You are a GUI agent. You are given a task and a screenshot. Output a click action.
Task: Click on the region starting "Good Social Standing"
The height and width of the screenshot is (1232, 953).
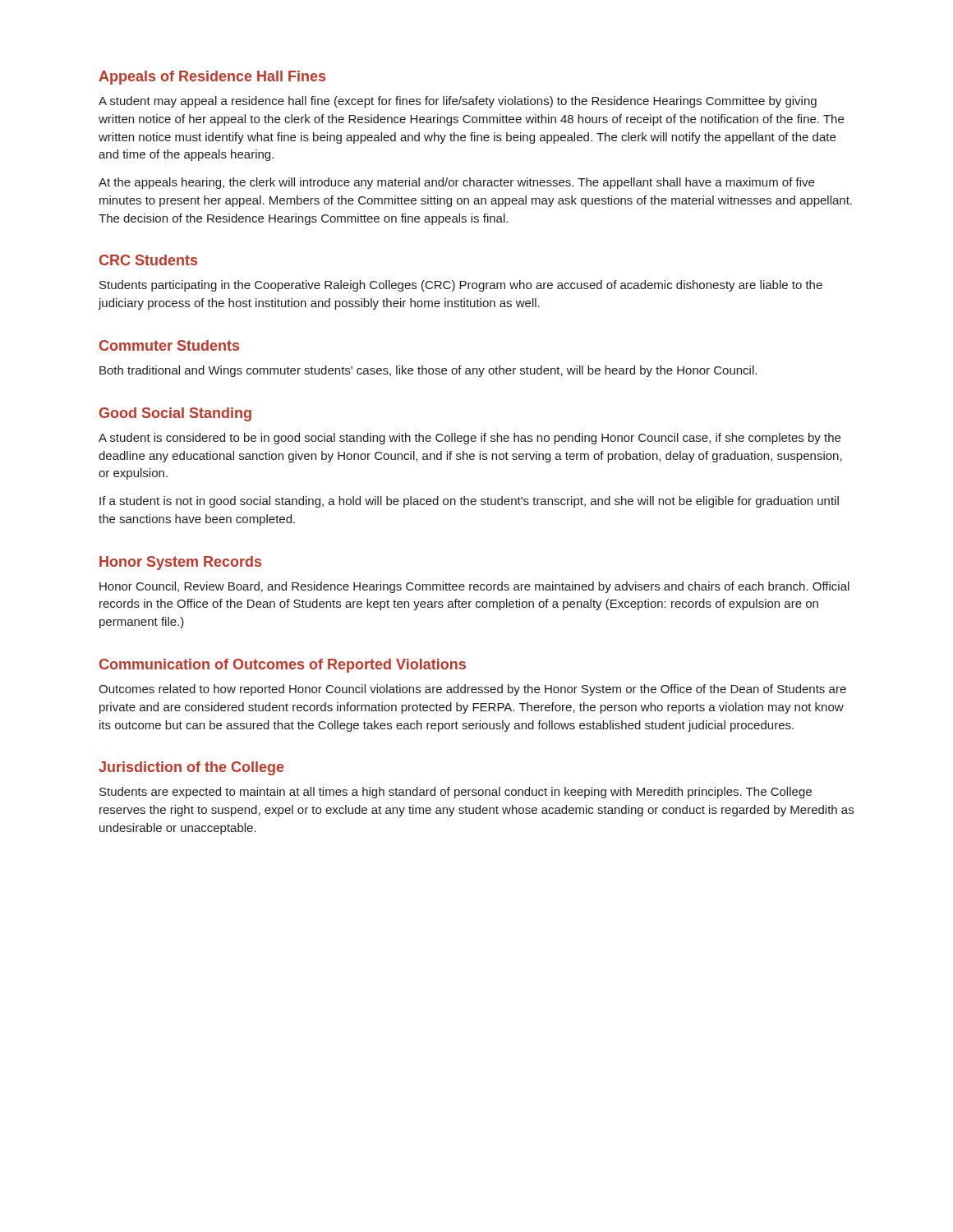175,413
